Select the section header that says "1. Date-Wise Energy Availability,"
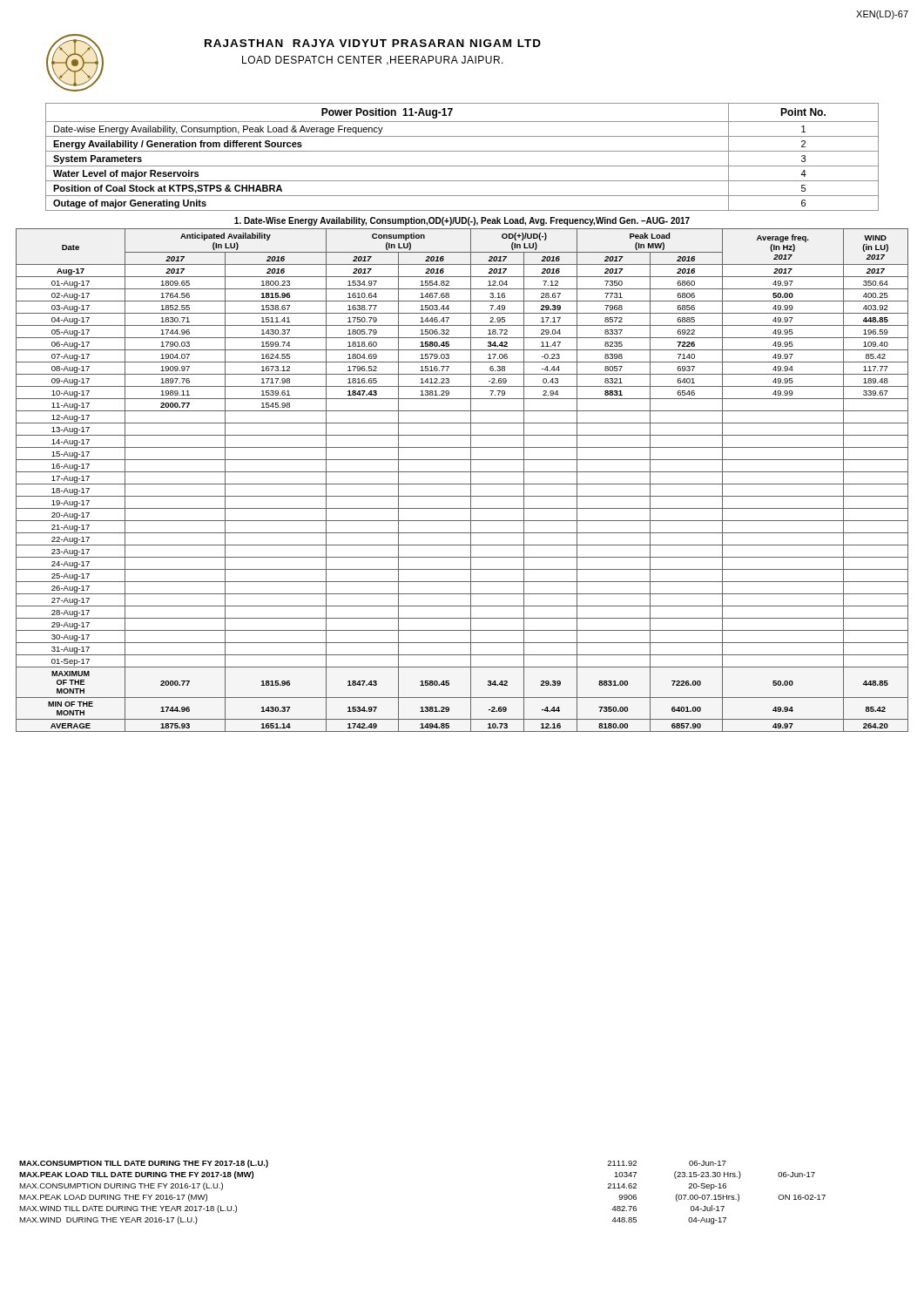 pos(462,221)
